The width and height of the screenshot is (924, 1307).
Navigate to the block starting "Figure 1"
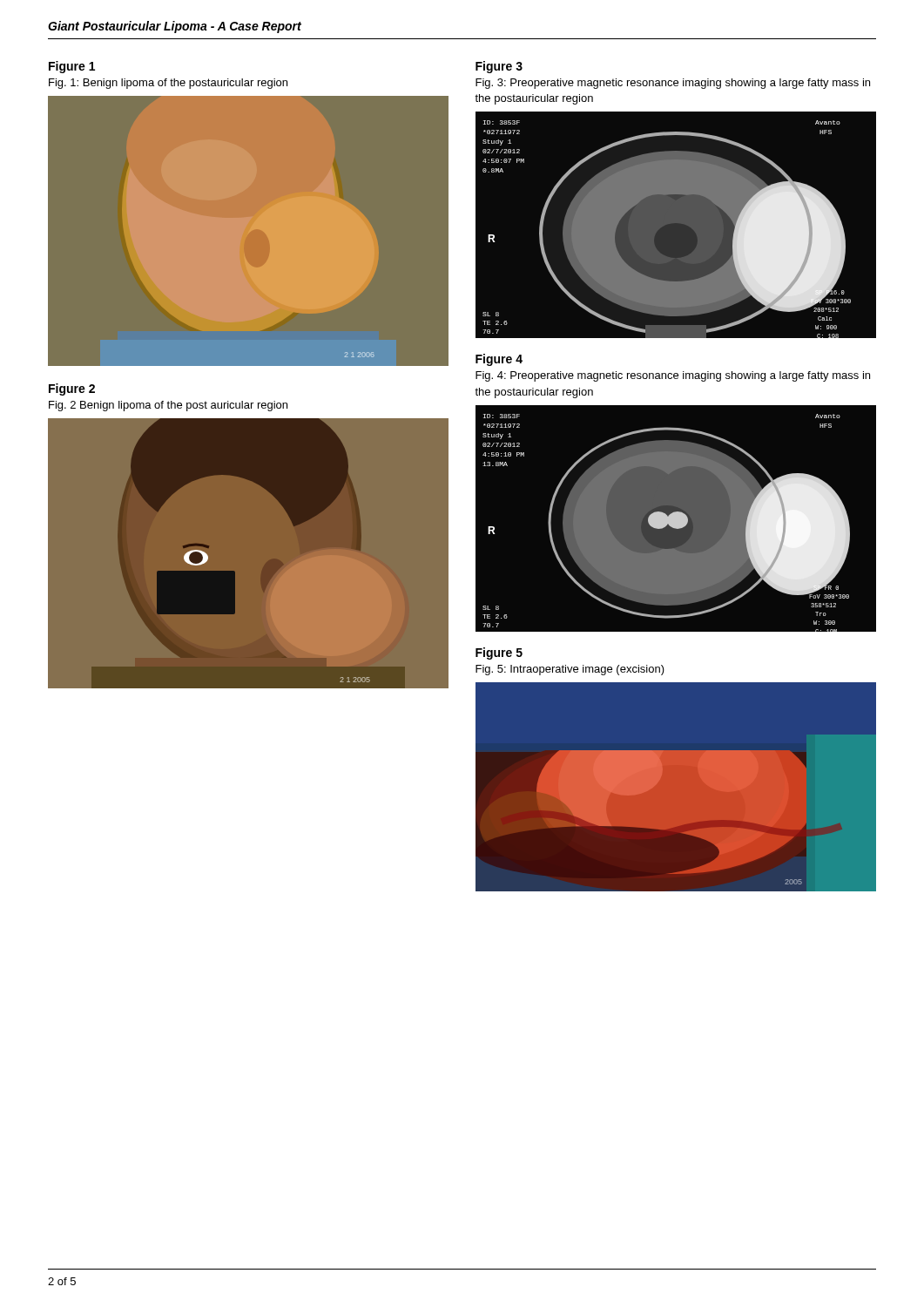pos(72,66)
